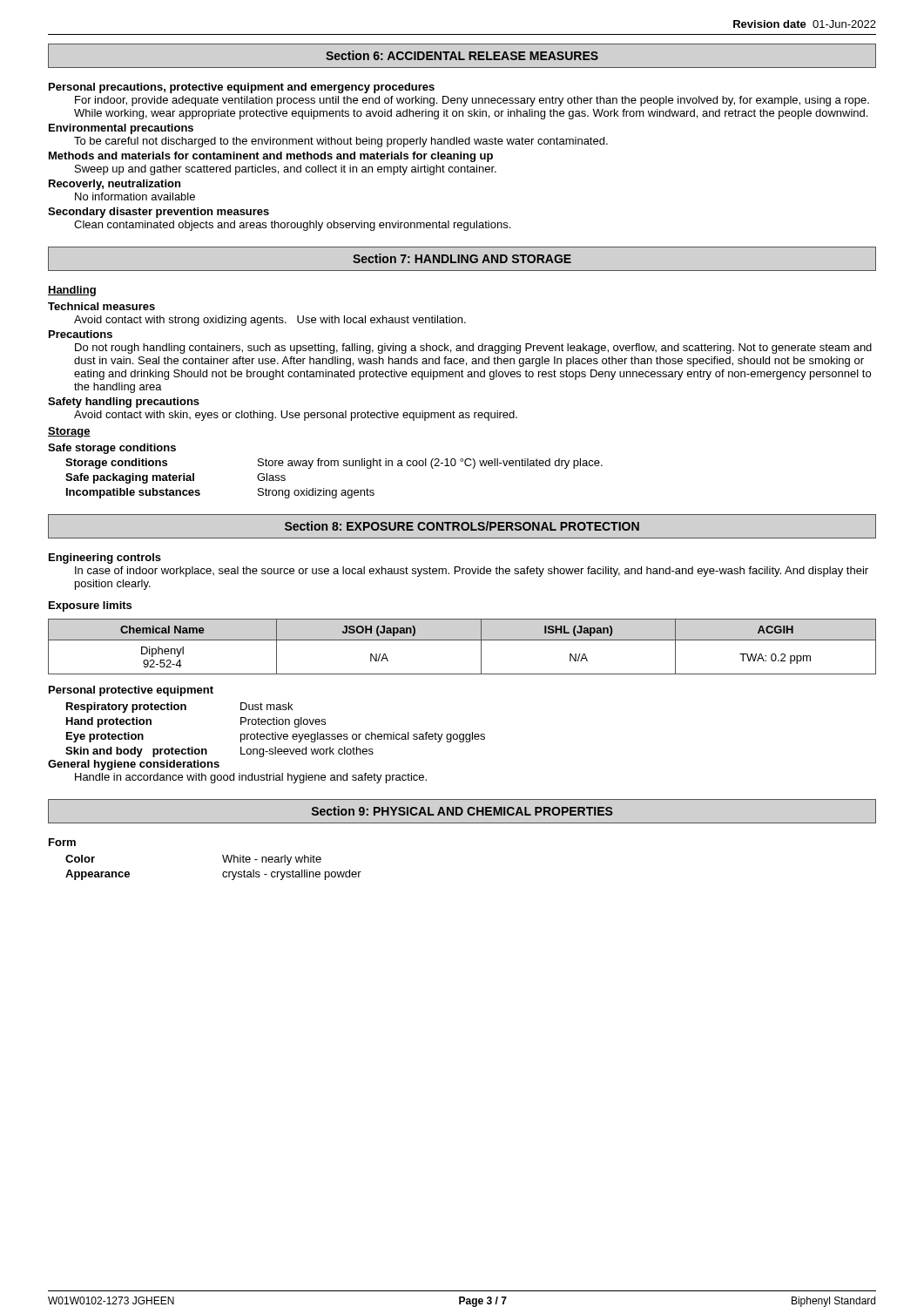Find the block on this page that starts "Methods and materials for"
This screenshot has height=1307, width=924.
tap(462, 162)
